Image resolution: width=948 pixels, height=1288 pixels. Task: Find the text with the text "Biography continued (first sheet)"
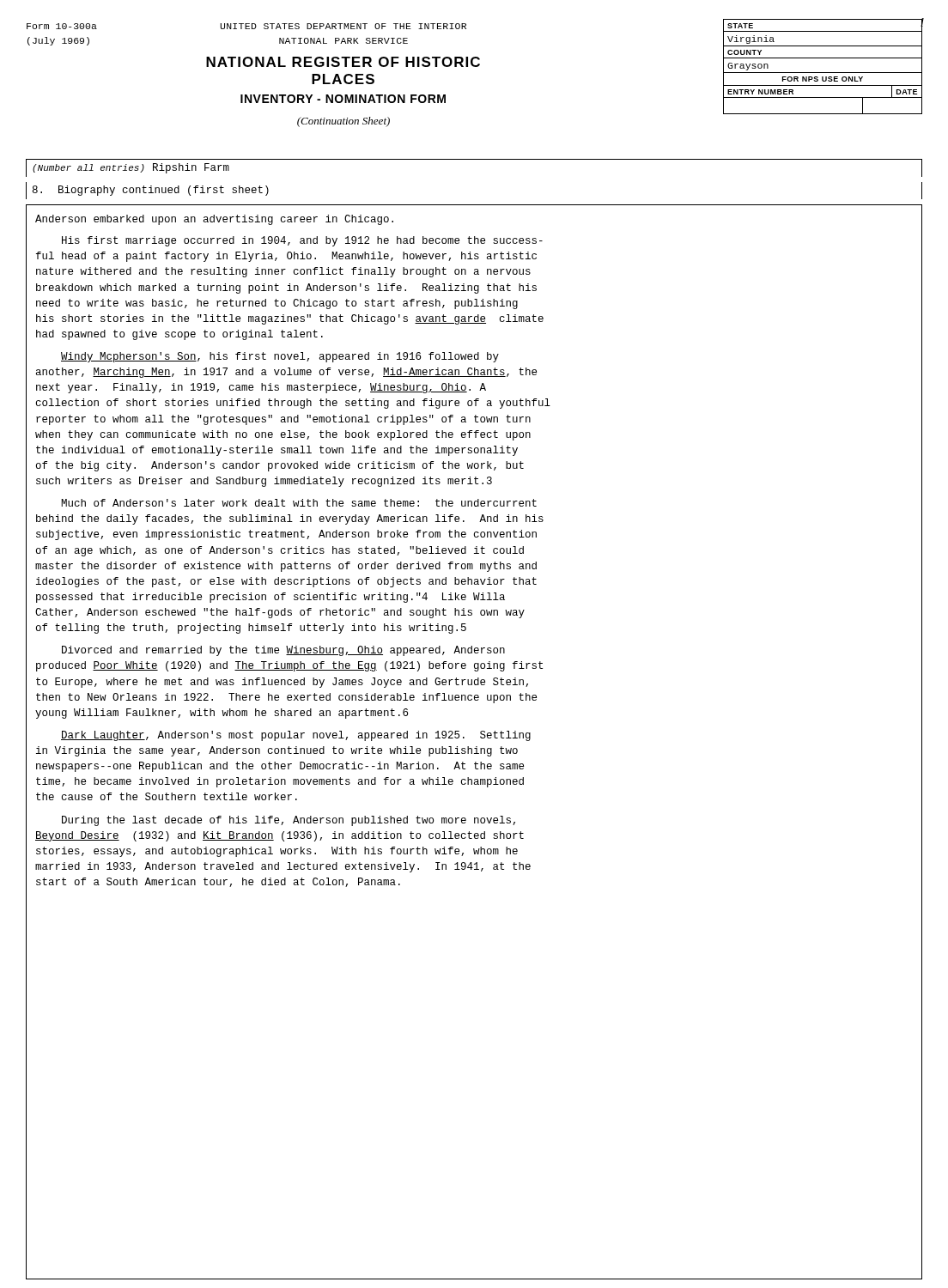(151, 191)
